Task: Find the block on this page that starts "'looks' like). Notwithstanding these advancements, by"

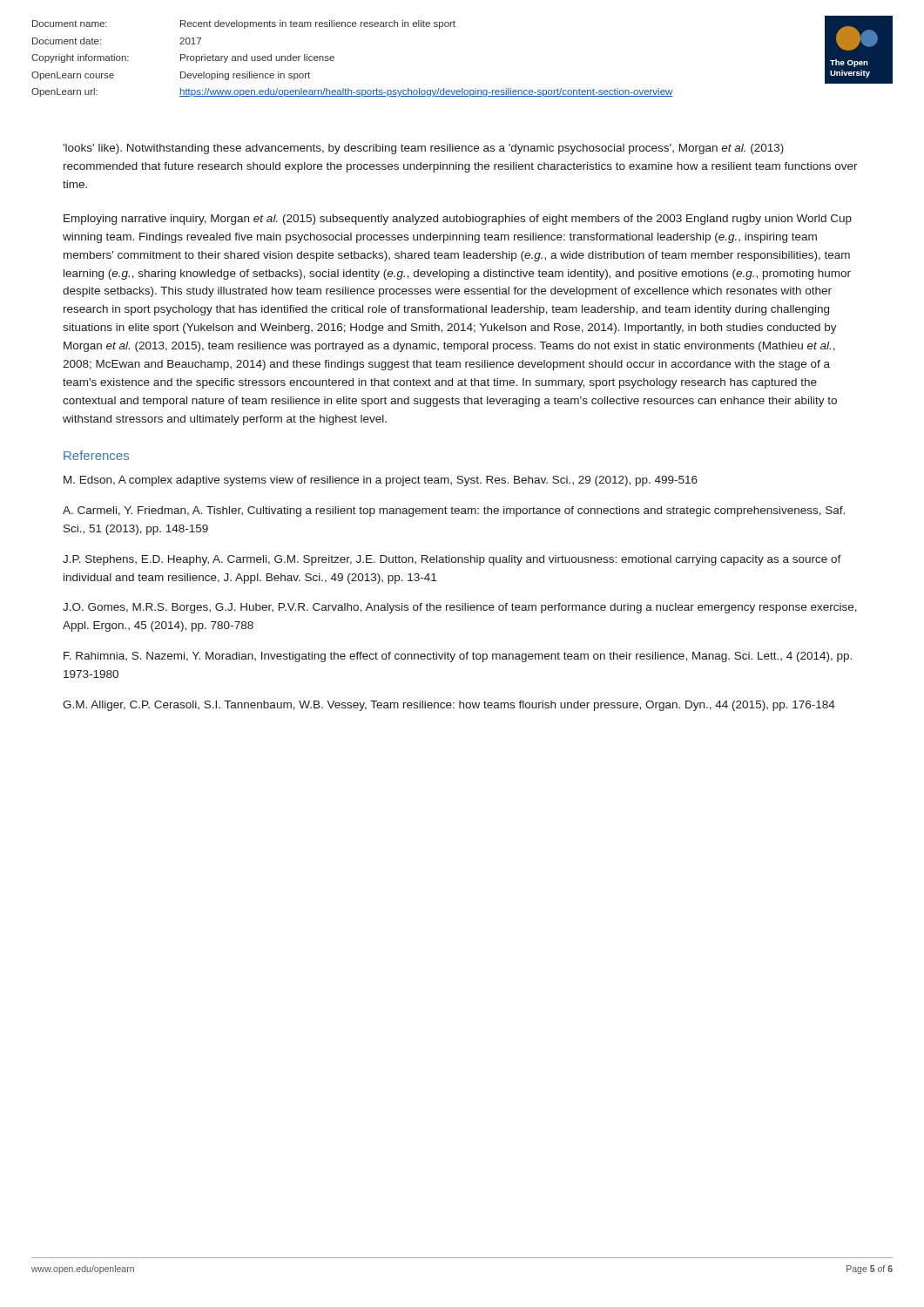Action: coord(462,167)
